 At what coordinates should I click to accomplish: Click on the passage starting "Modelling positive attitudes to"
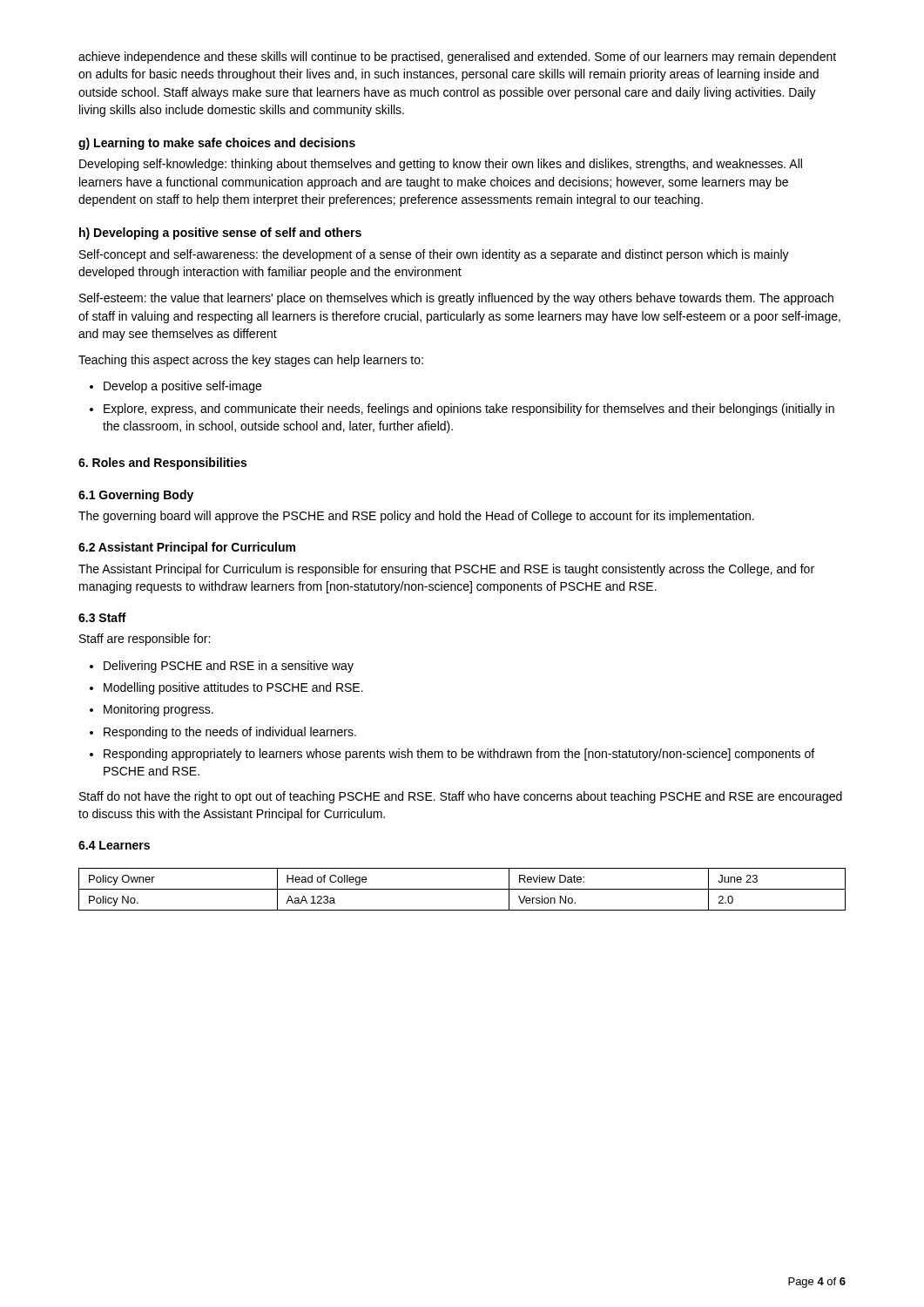pyautogui.click(x=233, y=687)
